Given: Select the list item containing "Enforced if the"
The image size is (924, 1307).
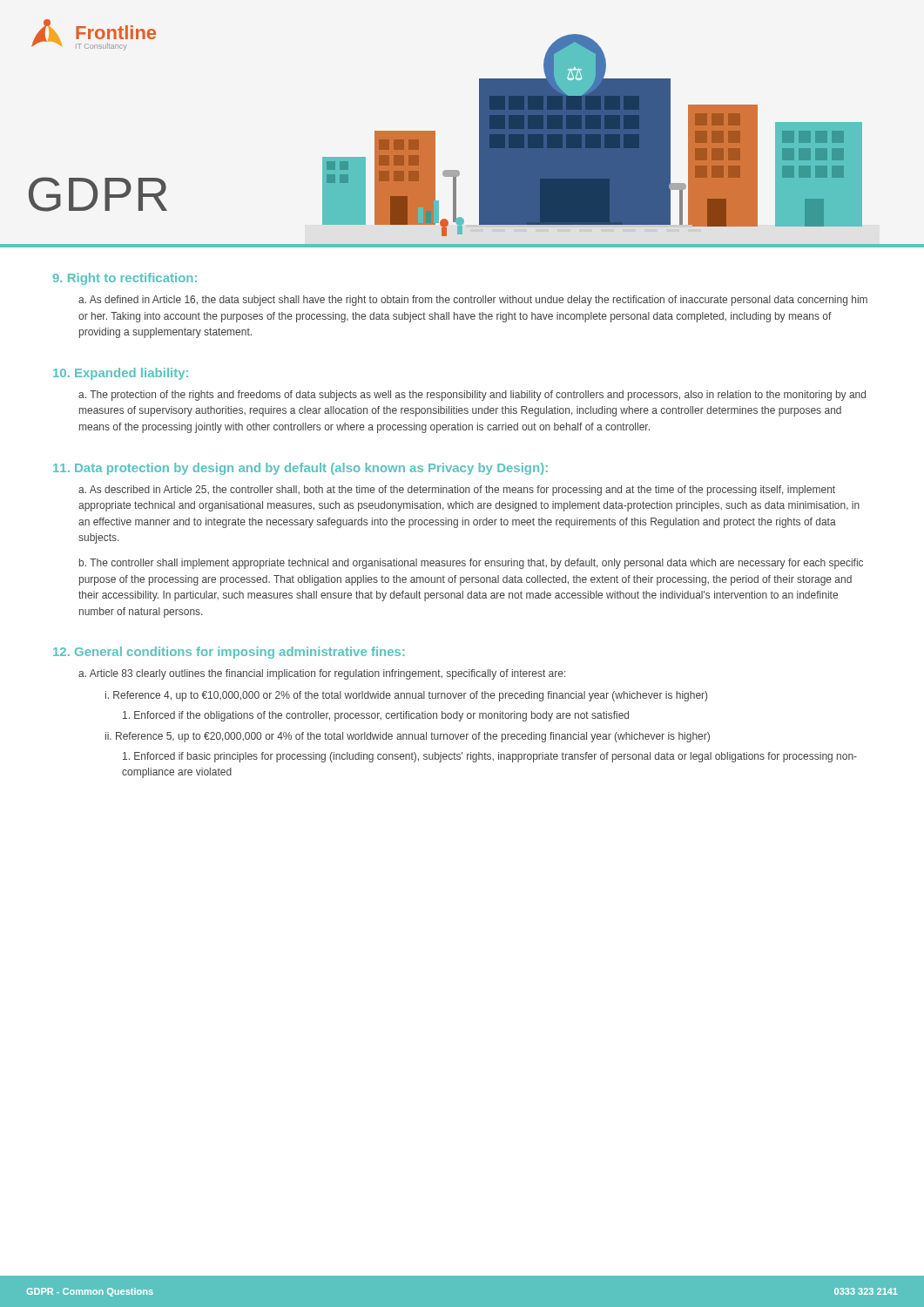Looking at the screenshot, I should (376, 715).
